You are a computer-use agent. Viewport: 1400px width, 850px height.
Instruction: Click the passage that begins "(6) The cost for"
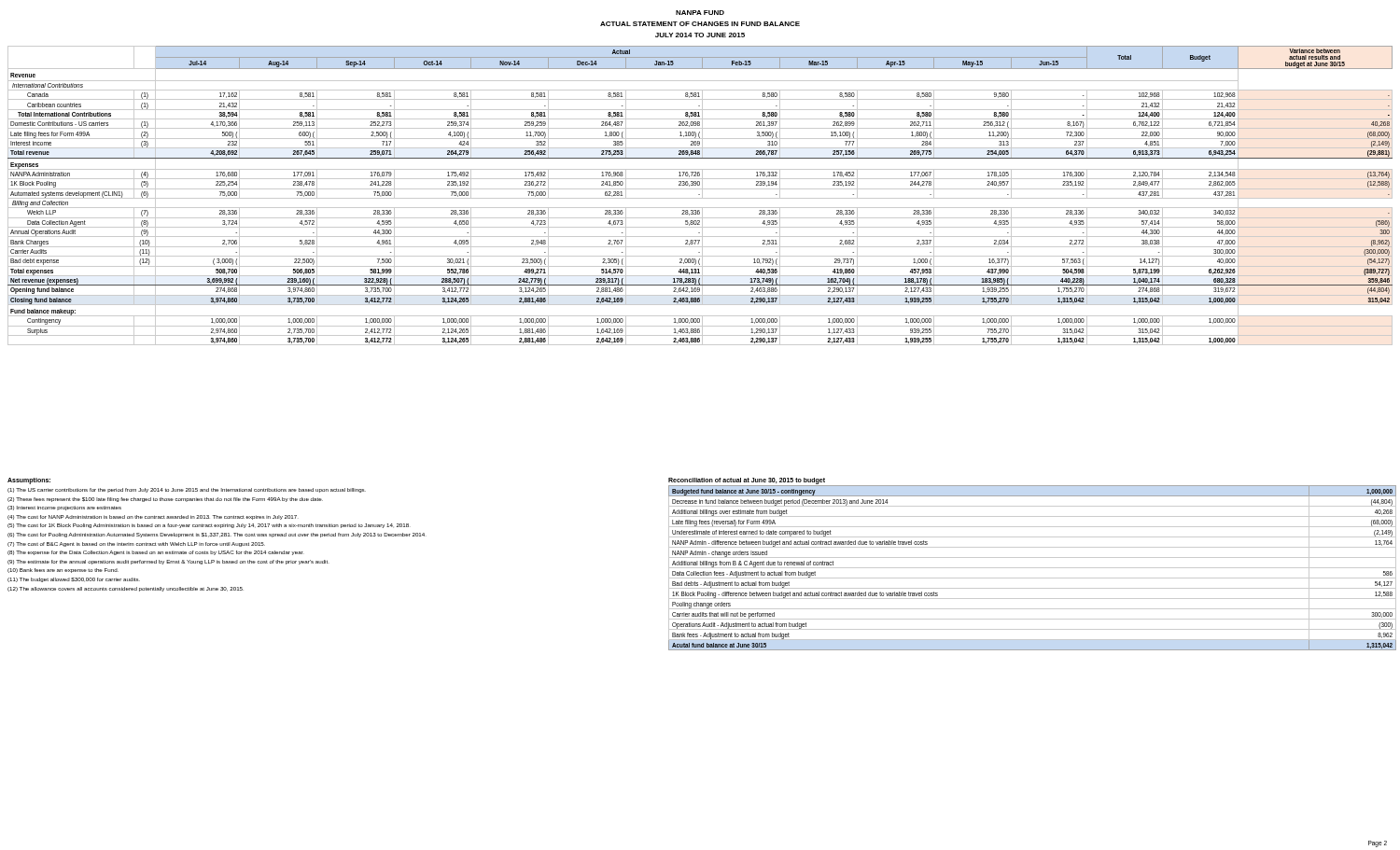(x=217, y=534)
